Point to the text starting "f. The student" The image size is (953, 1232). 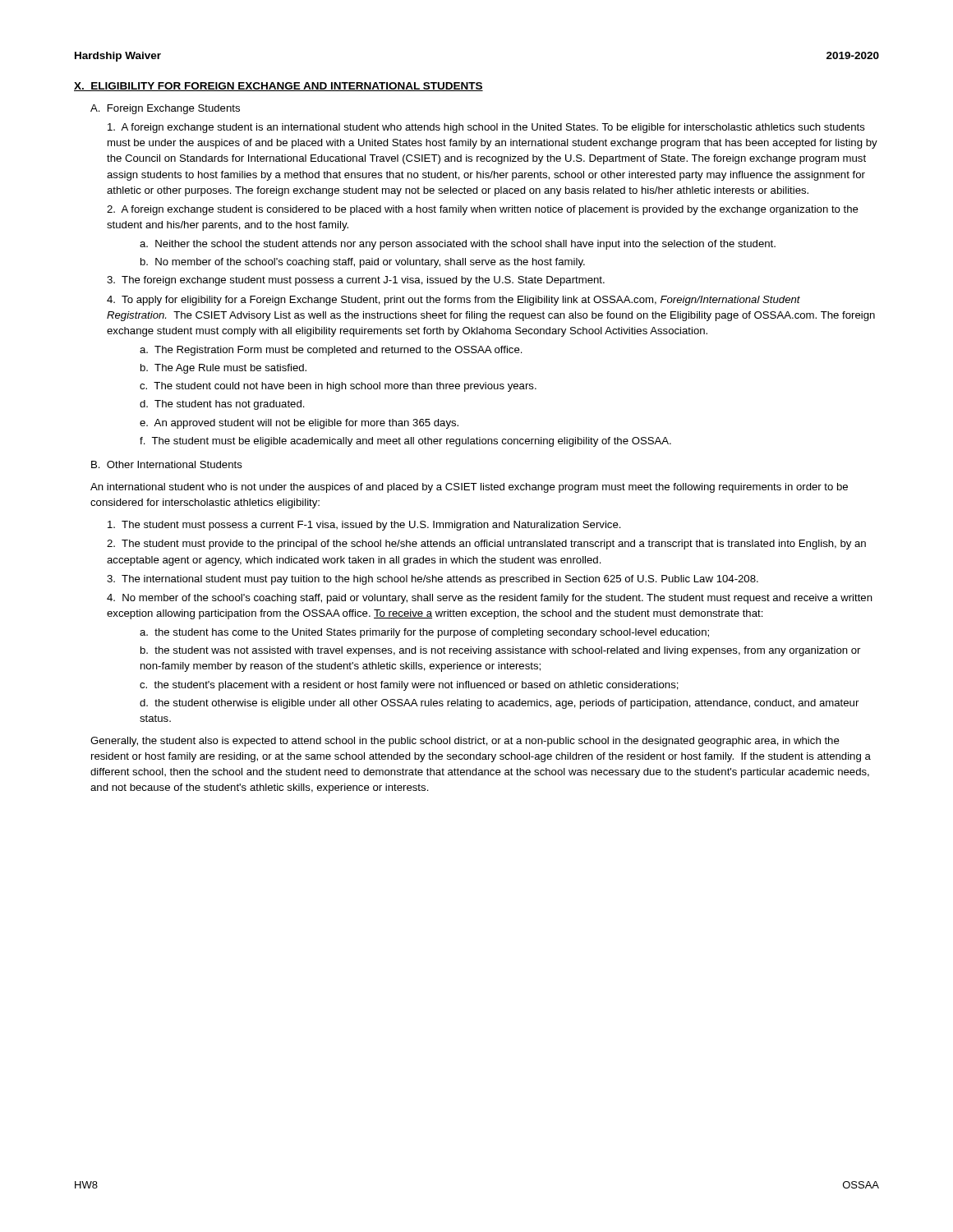click(x=406, y=440)
